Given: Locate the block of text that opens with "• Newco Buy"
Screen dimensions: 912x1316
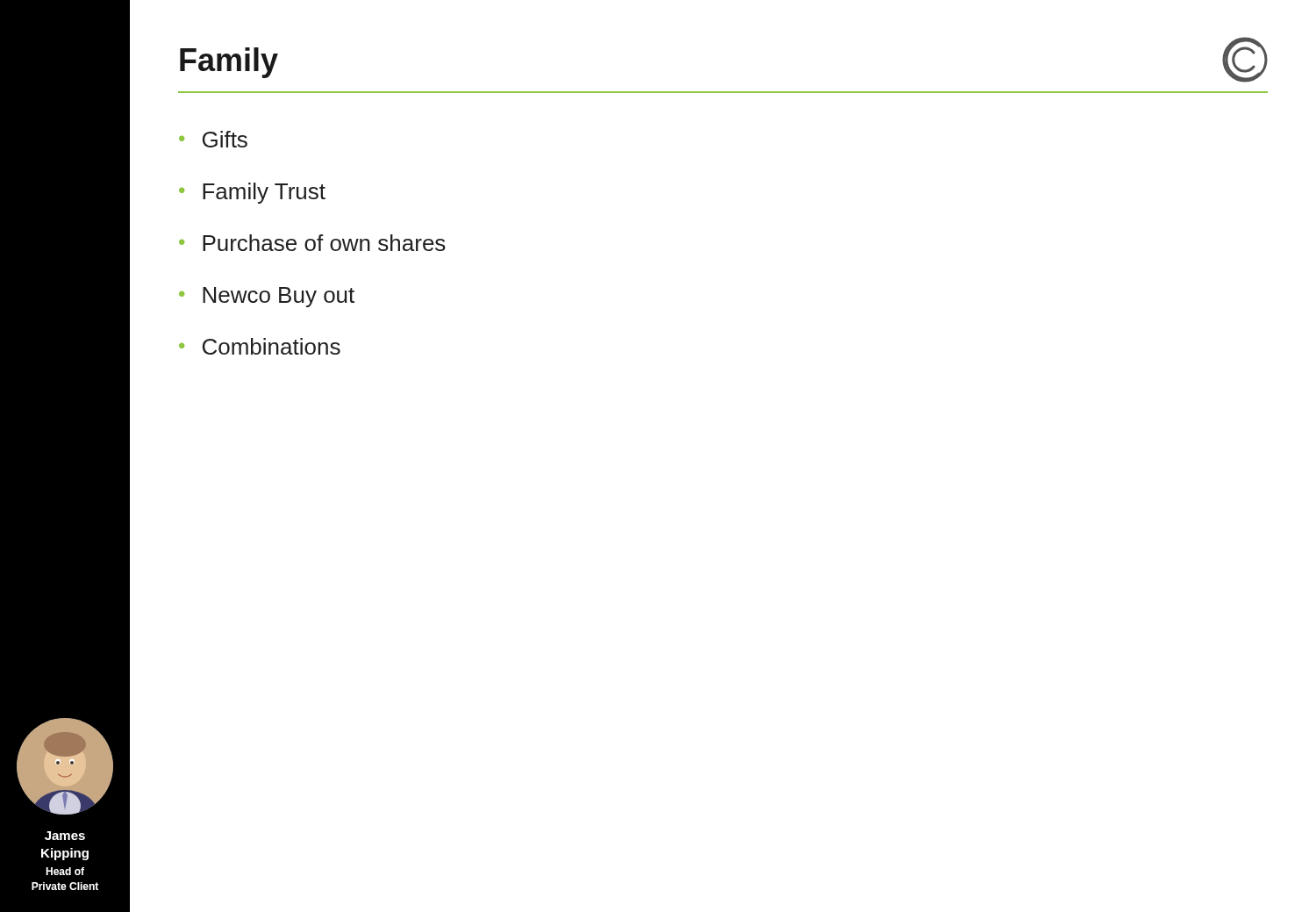Looking at the screenshot, I should (266, 296).
